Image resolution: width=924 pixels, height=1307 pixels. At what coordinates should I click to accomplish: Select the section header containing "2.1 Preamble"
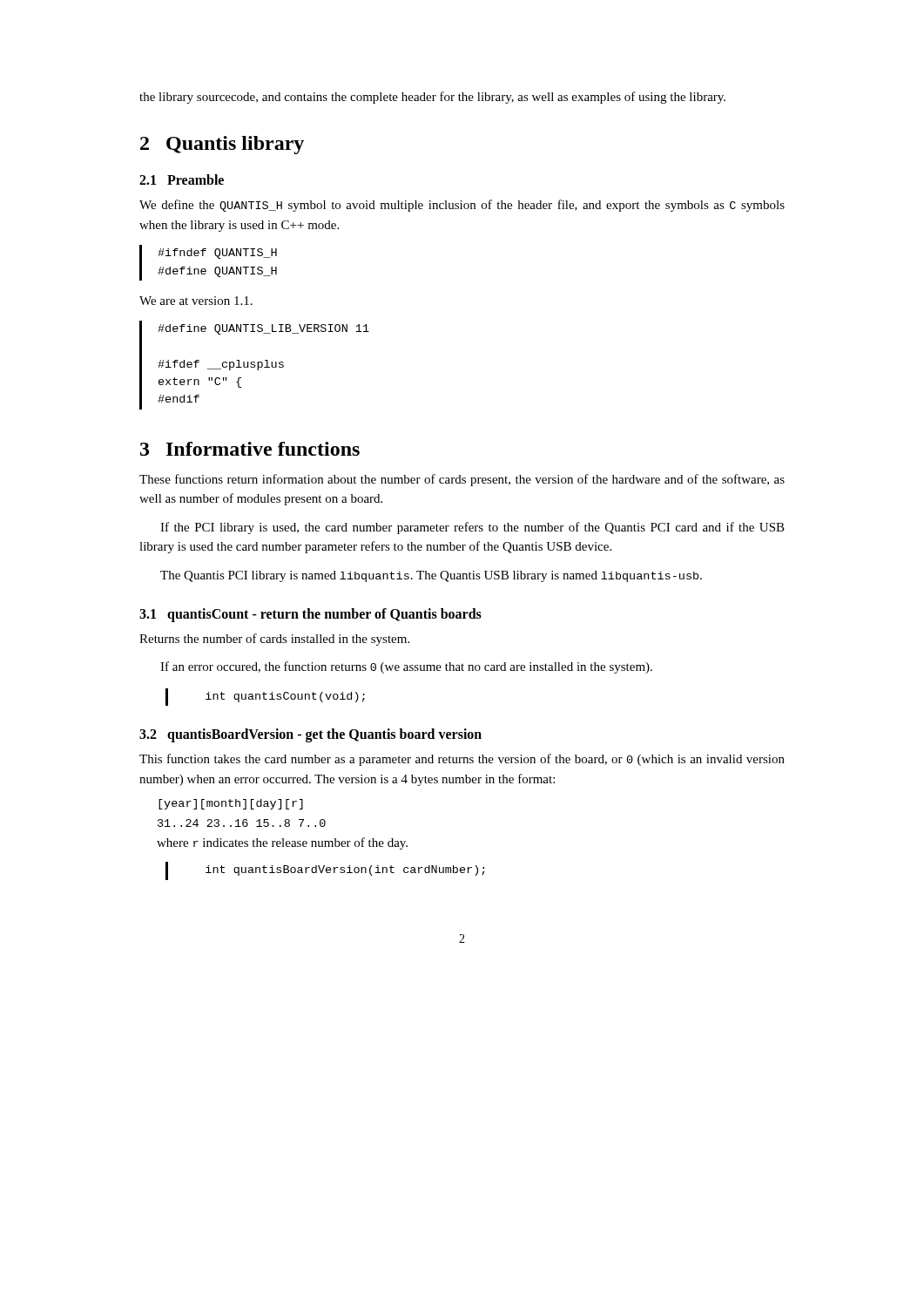tap(182, 180)
